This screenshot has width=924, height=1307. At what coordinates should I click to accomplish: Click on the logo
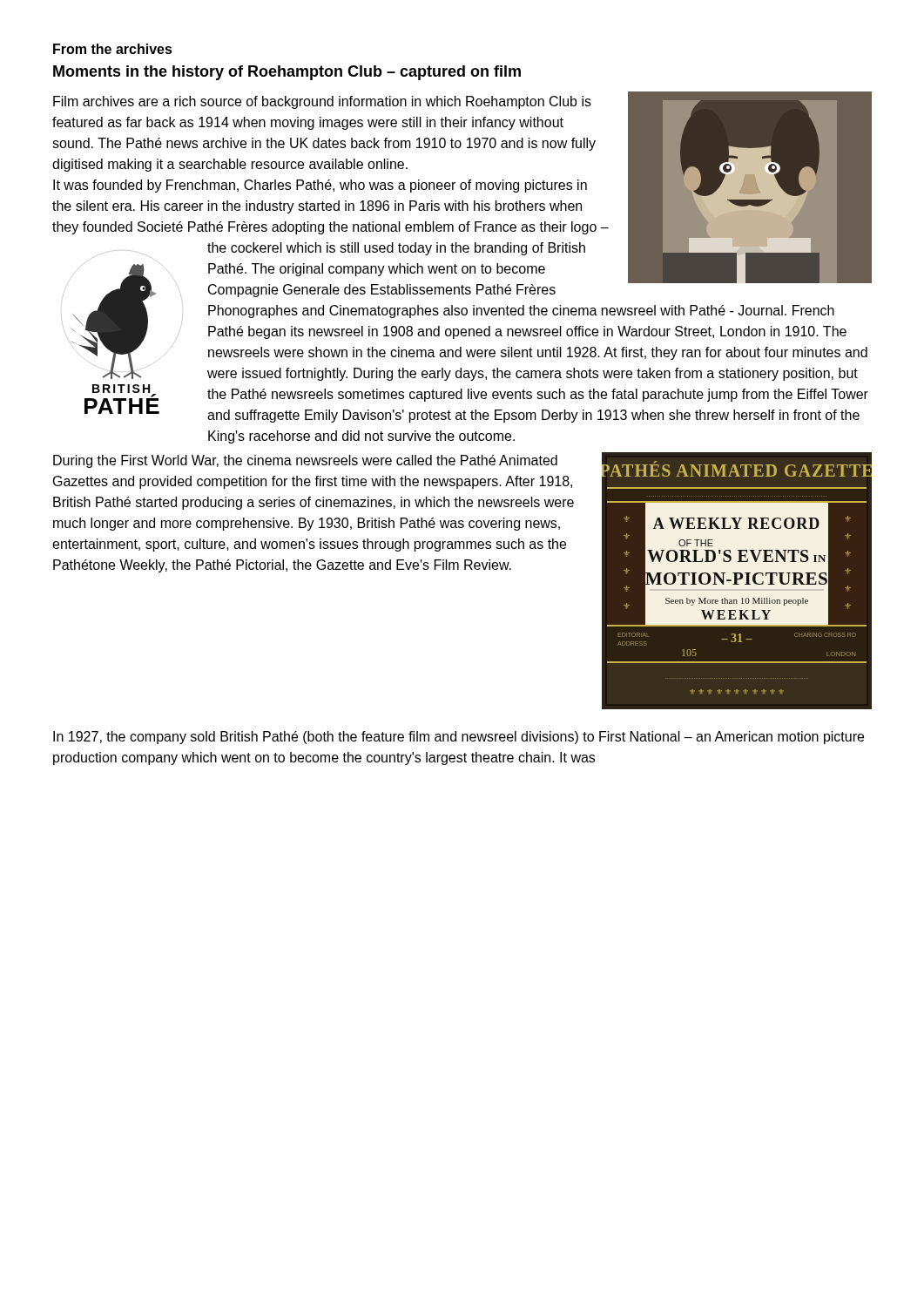[122, 333]
